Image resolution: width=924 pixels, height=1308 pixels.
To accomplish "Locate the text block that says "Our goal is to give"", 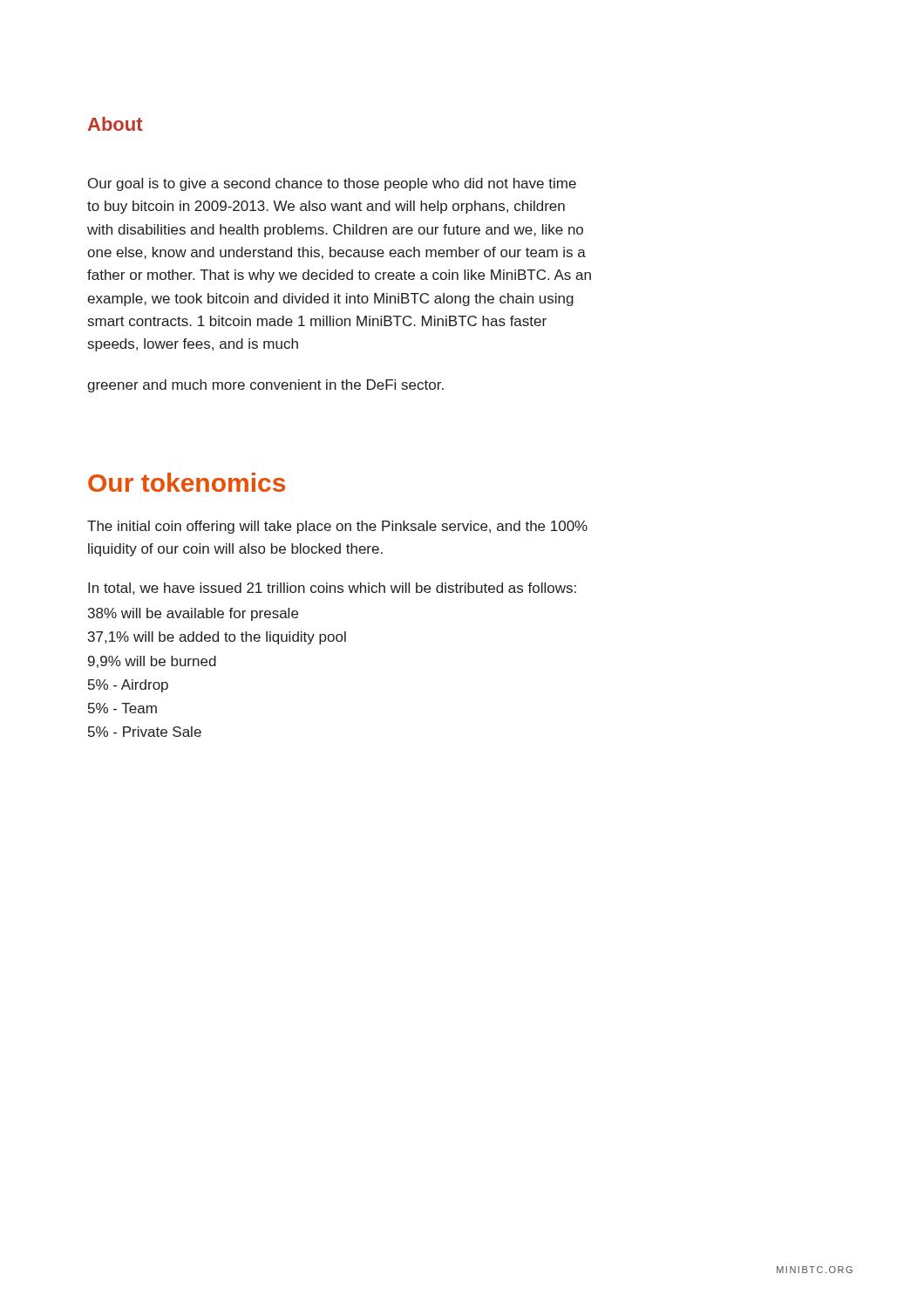I will click(339, 264).
